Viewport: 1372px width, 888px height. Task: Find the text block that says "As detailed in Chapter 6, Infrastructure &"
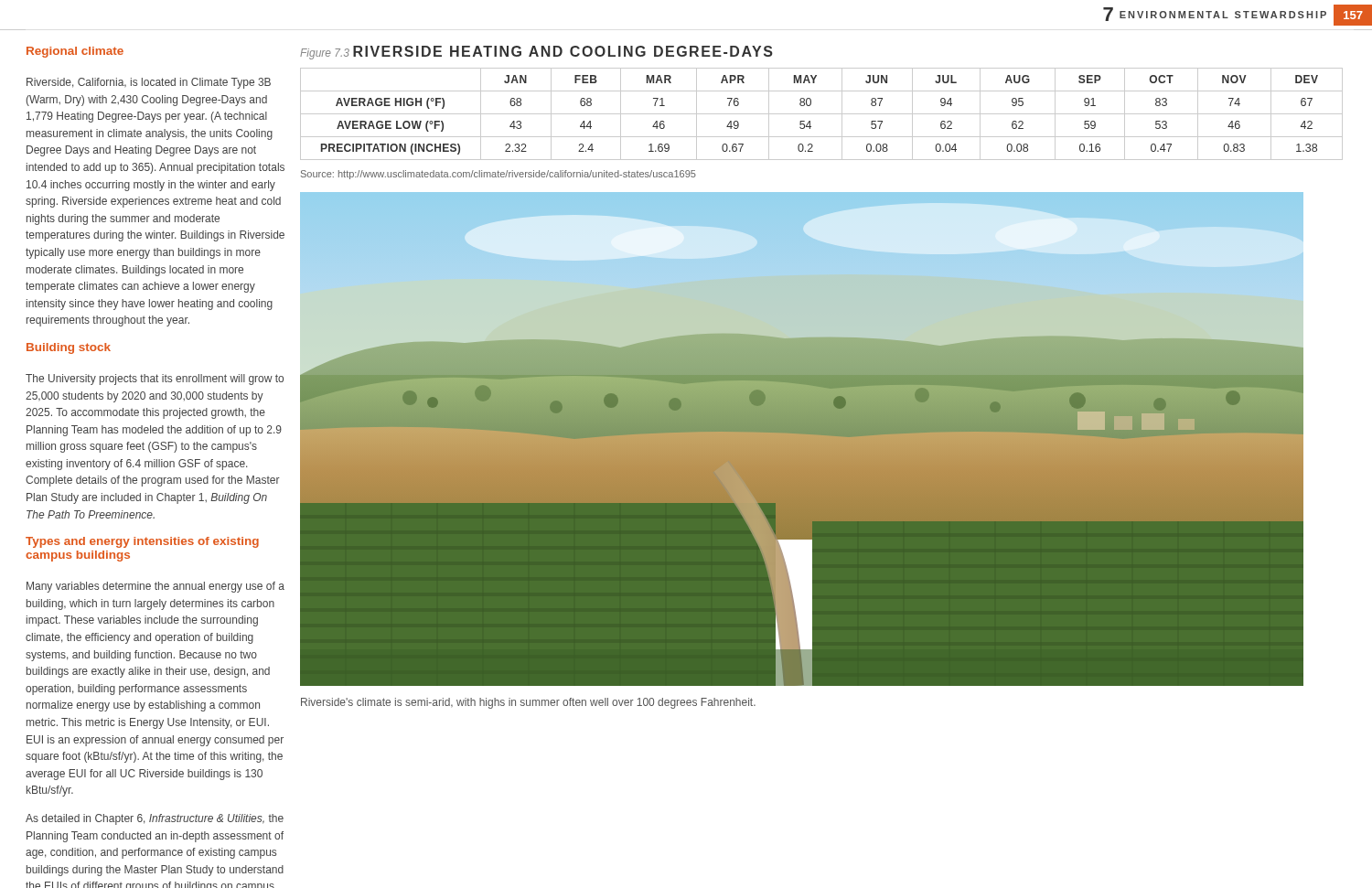point(156,849)
